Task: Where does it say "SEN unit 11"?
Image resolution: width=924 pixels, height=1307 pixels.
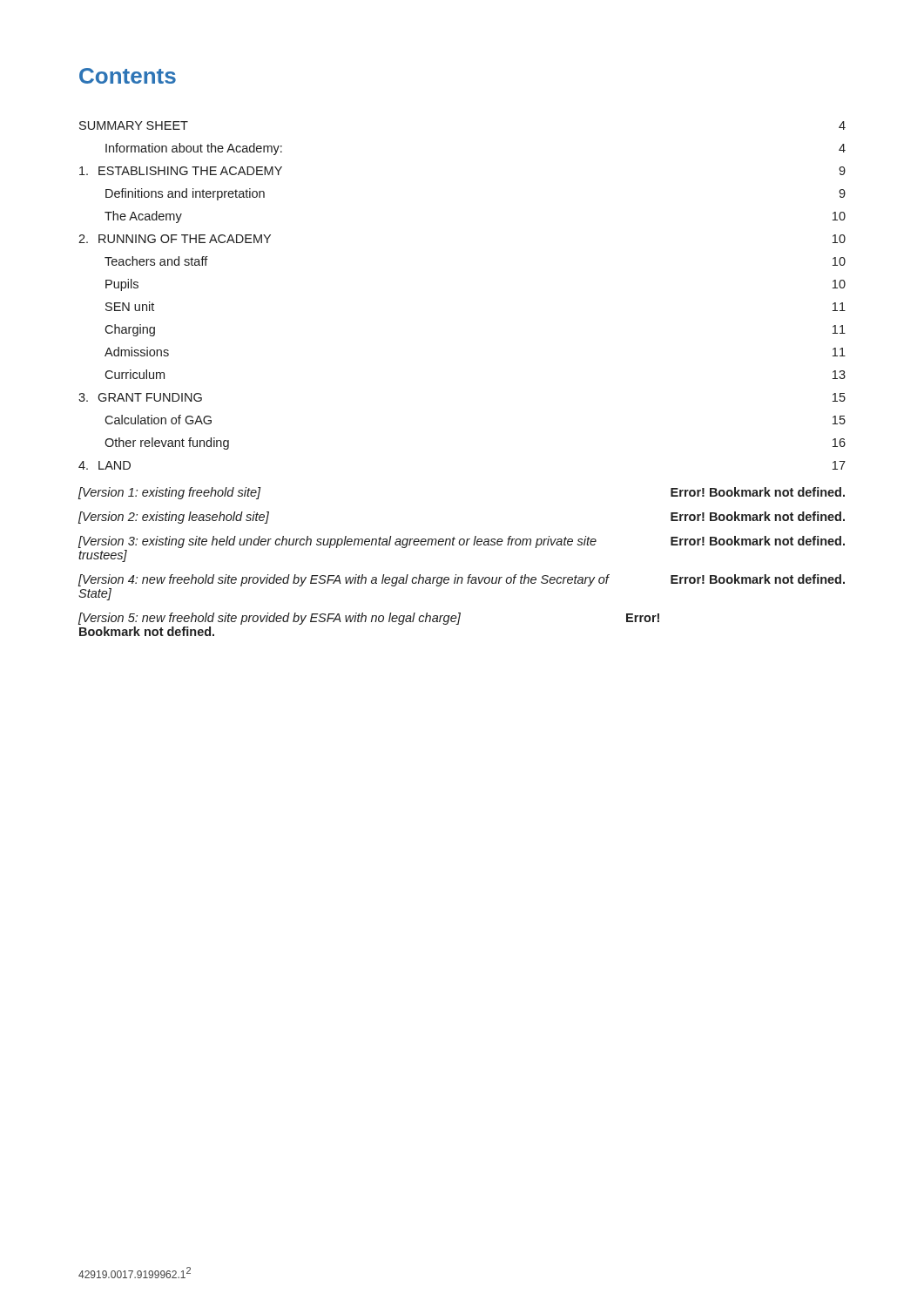Action: click(x=126, y=306)
